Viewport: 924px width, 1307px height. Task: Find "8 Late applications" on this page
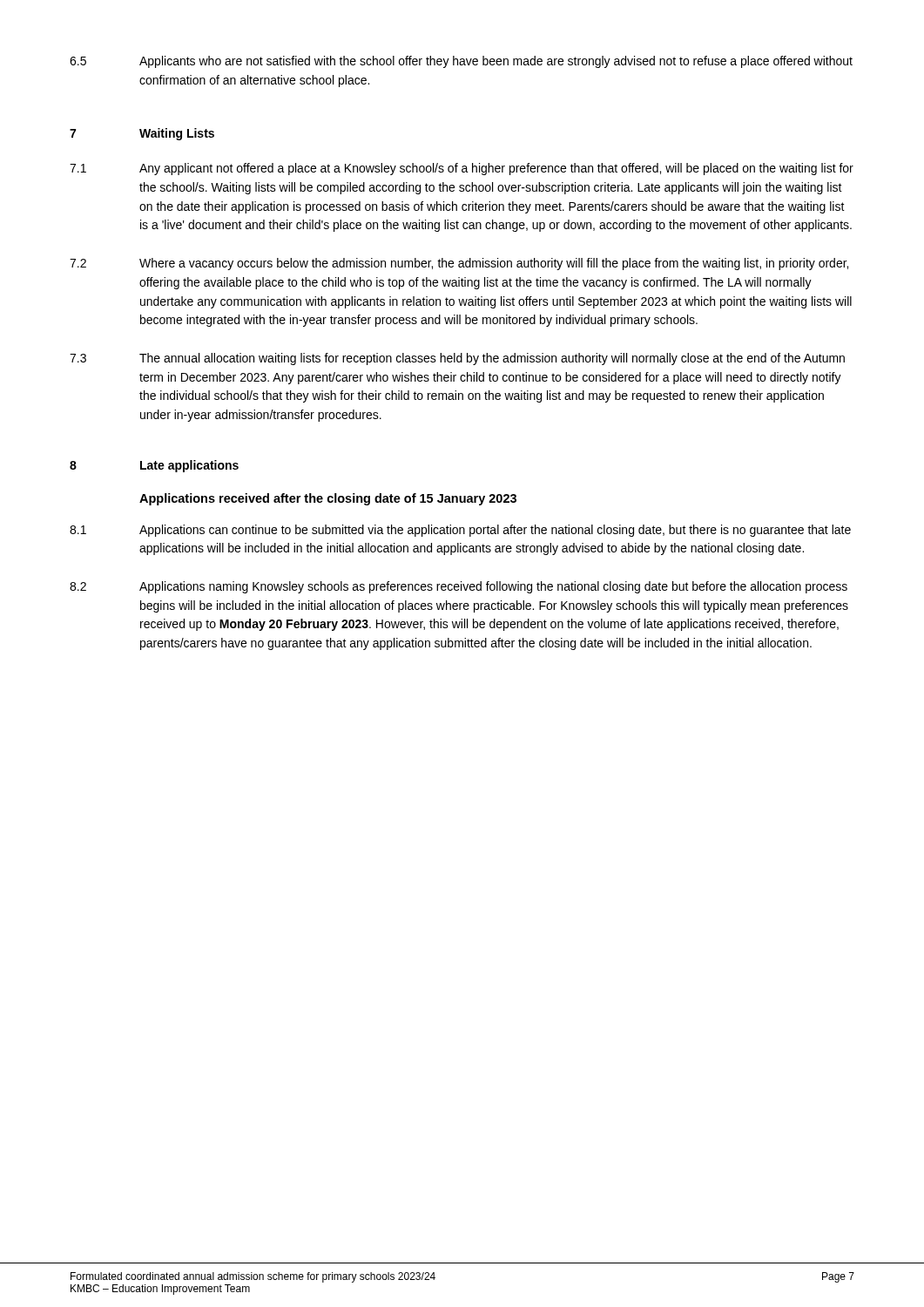pos(154,465)
